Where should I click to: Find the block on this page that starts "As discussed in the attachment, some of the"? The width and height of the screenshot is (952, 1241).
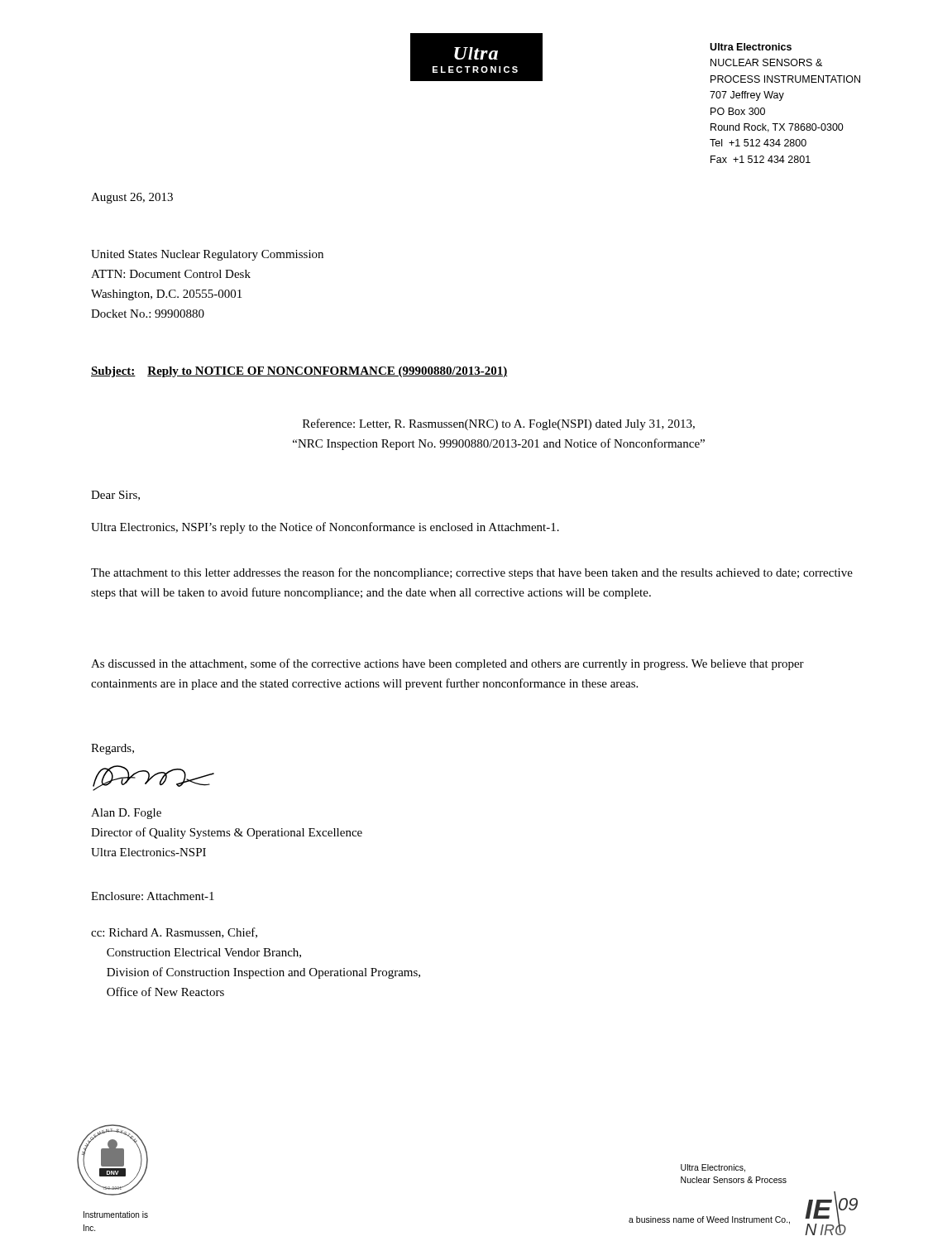point(447,673)
